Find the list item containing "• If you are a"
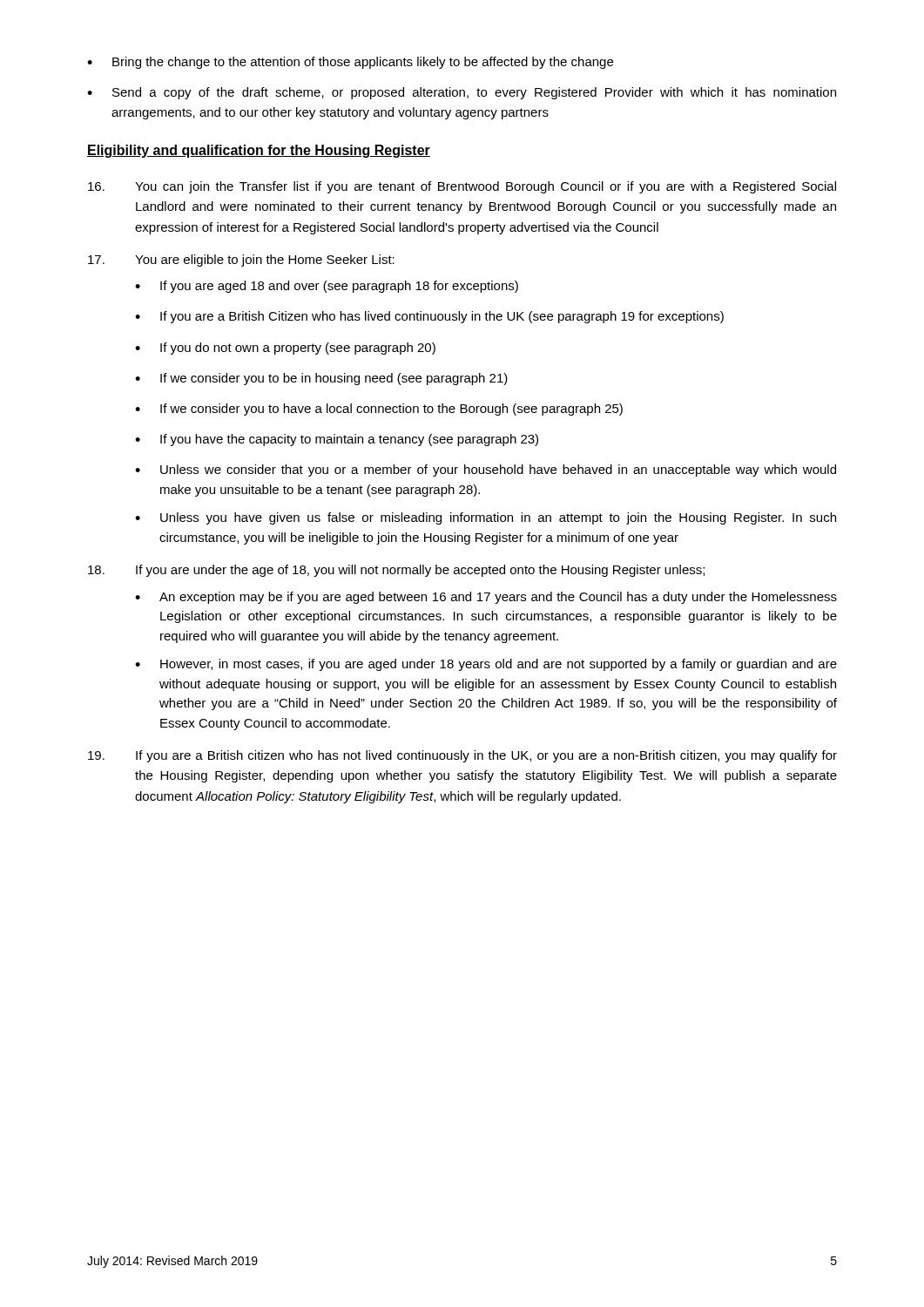 [x=486, y=318]
